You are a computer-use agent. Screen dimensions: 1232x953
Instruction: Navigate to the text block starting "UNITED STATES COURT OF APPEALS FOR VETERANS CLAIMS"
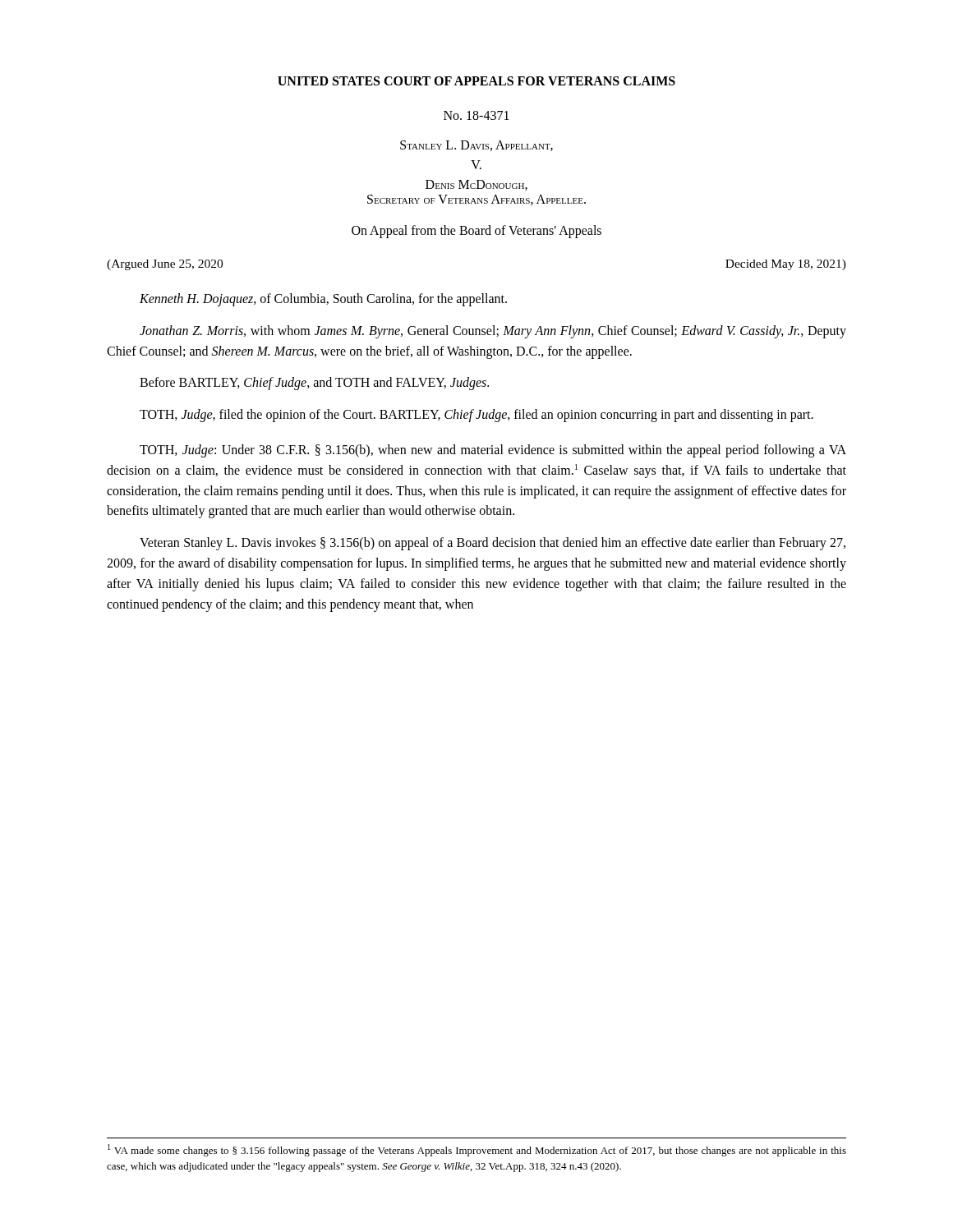tap(476, 81)
